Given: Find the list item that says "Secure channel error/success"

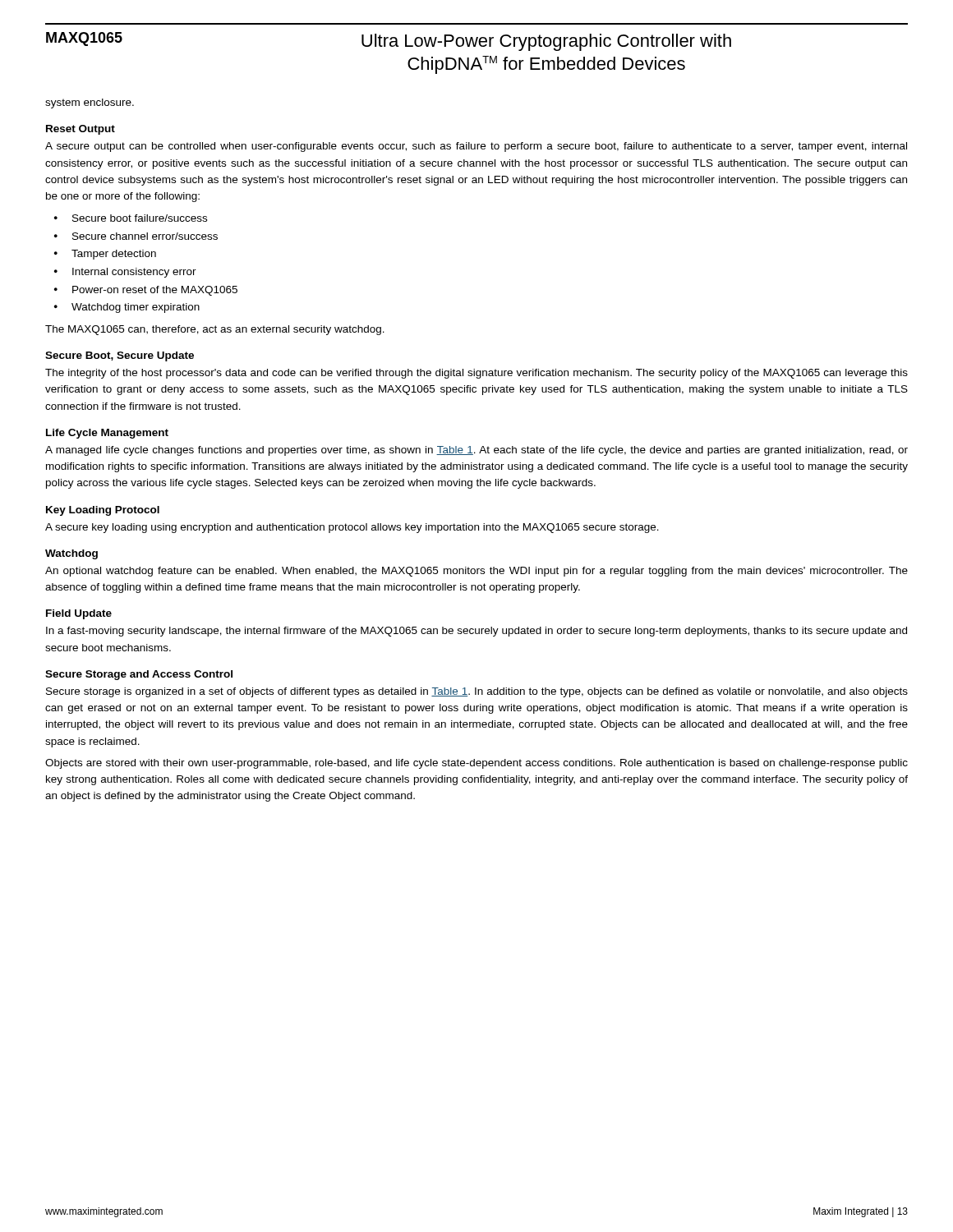Looking at the screenshot, I should [x=145, y=236].
